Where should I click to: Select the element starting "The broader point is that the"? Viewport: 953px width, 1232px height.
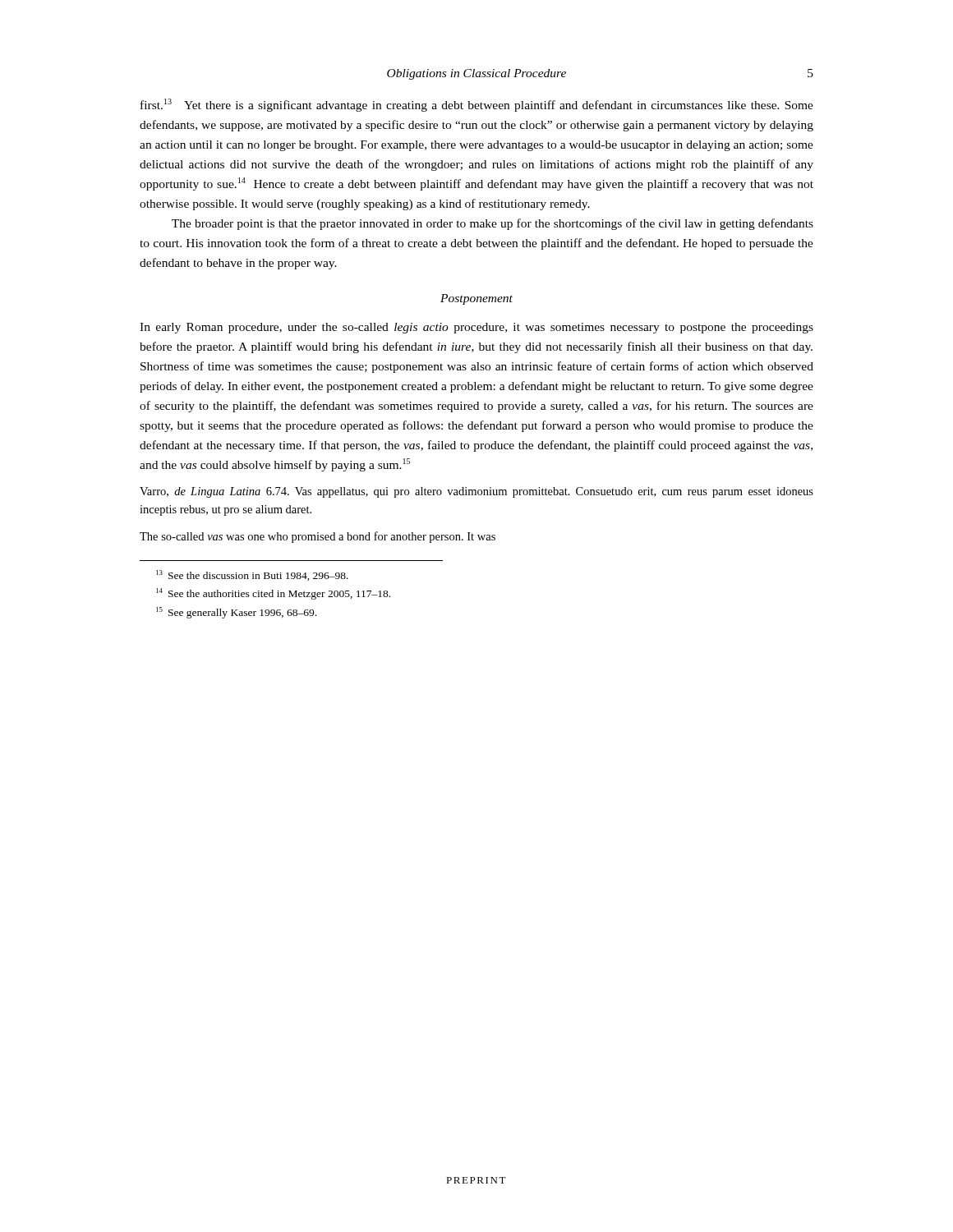click(x=476, y=243)
